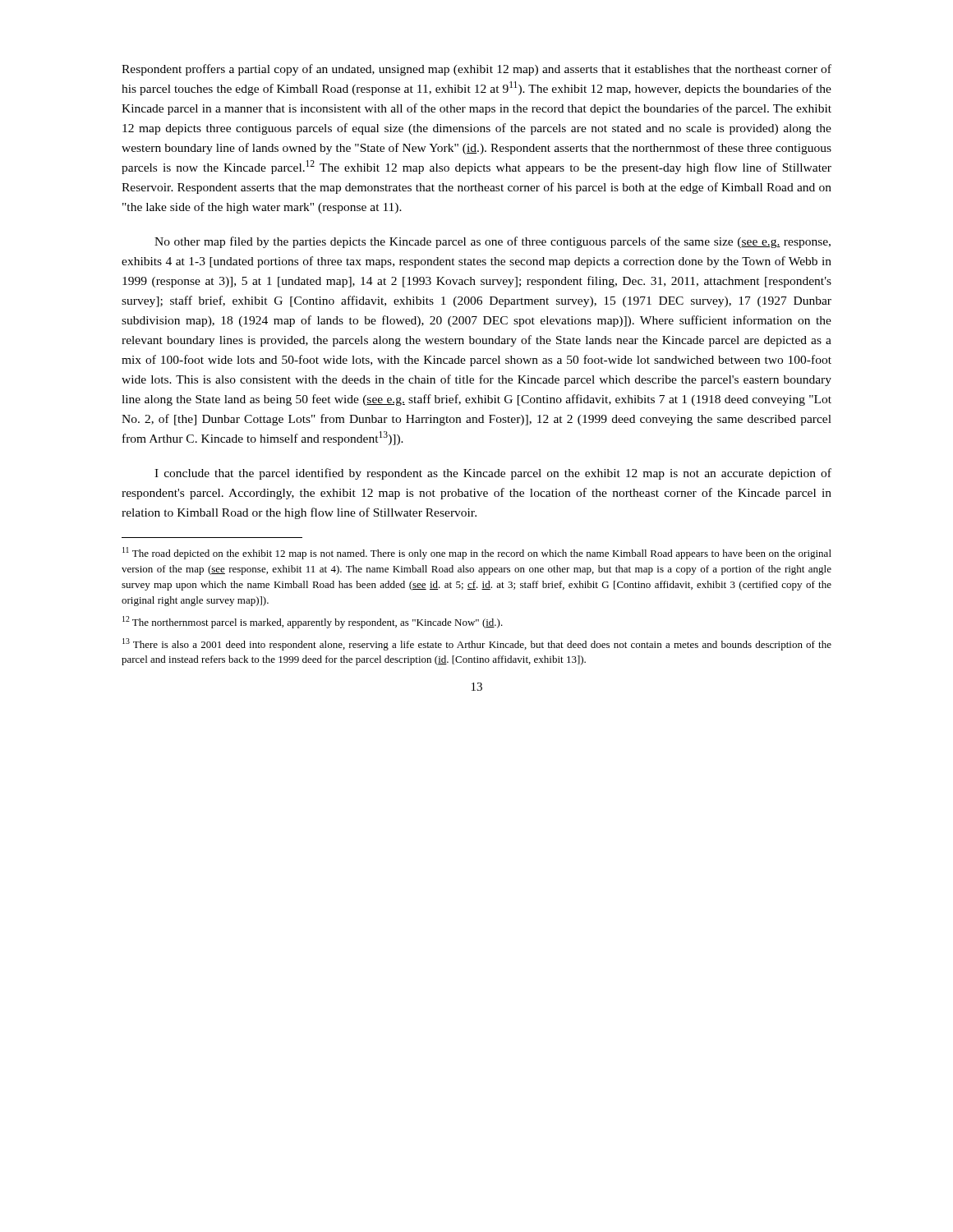
Task: Click on the text block that says "No other map filed by"
Action: coord(476,340)
